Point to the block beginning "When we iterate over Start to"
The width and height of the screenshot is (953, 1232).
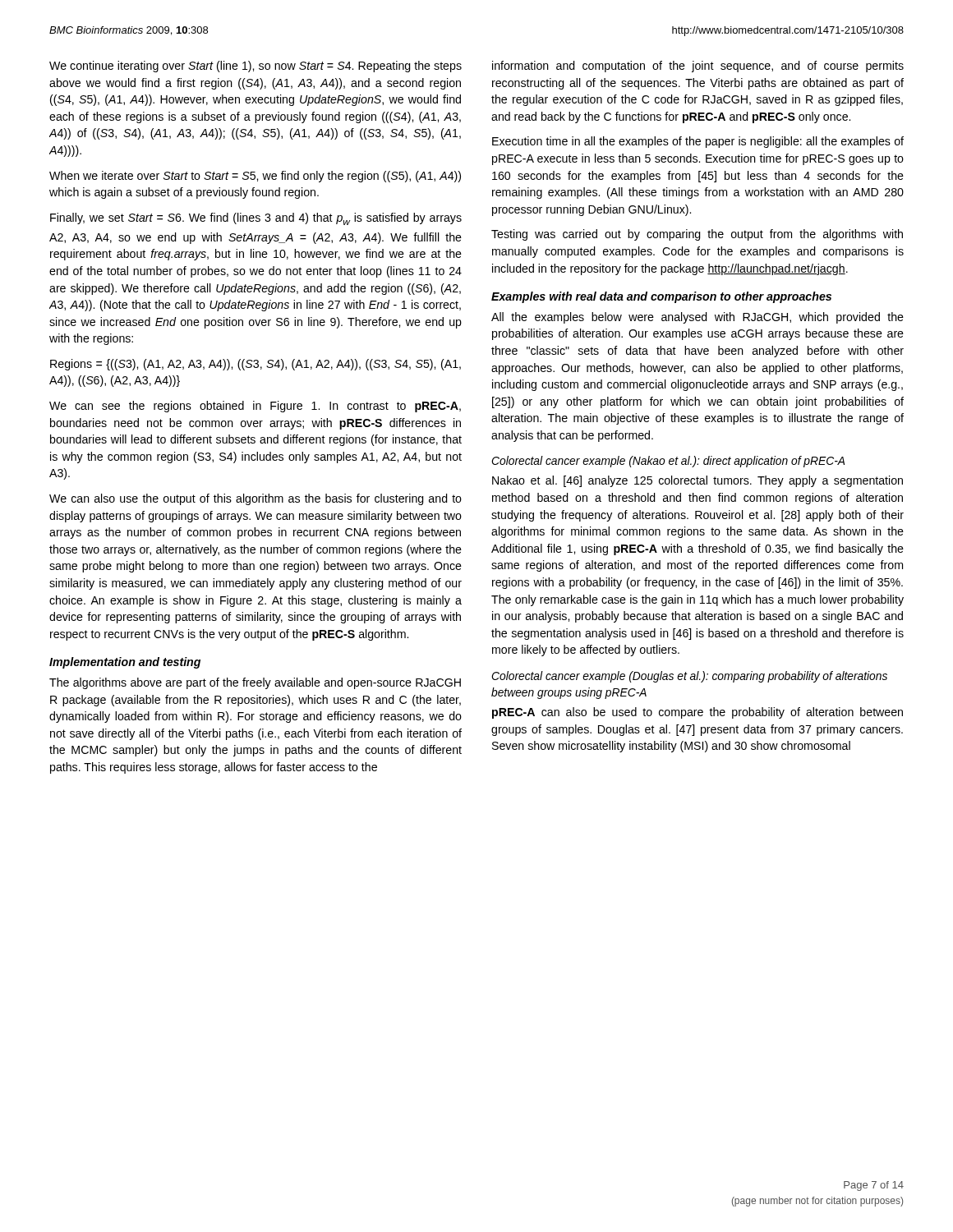click(255, 184)
